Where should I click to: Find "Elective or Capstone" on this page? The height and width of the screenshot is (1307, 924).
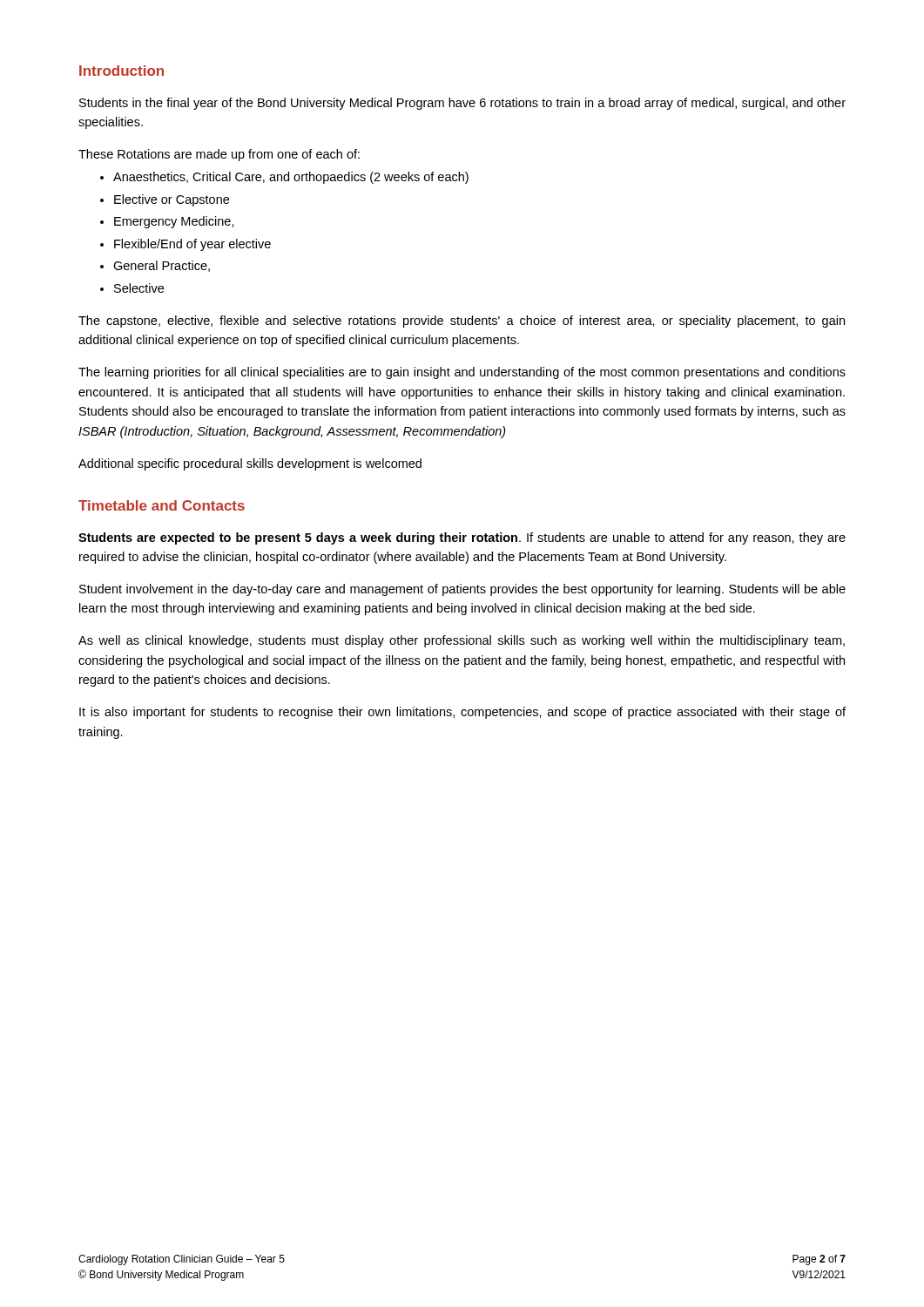[171, 199]
